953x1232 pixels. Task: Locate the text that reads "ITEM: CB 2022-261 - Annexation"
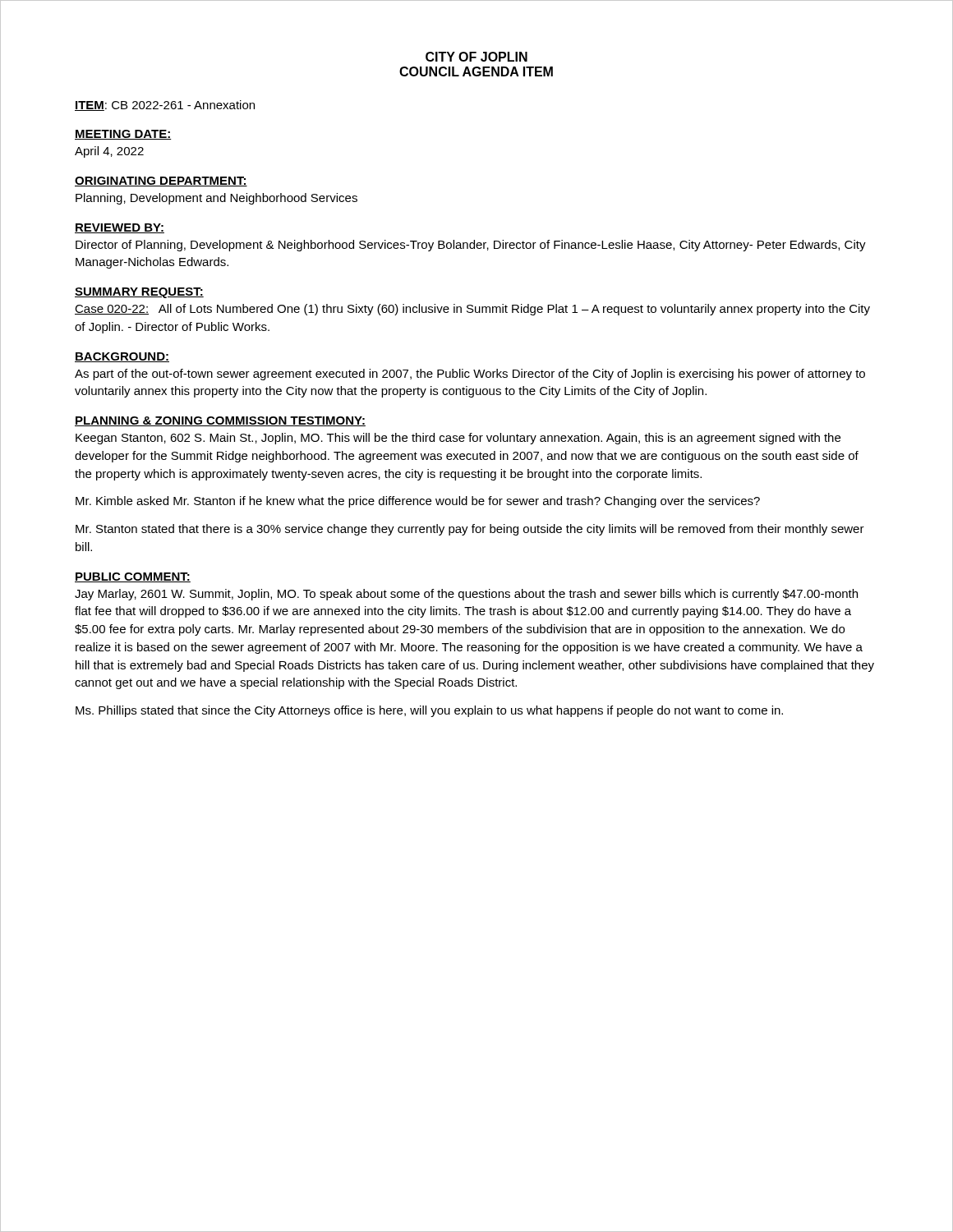[x=165, y=105]
